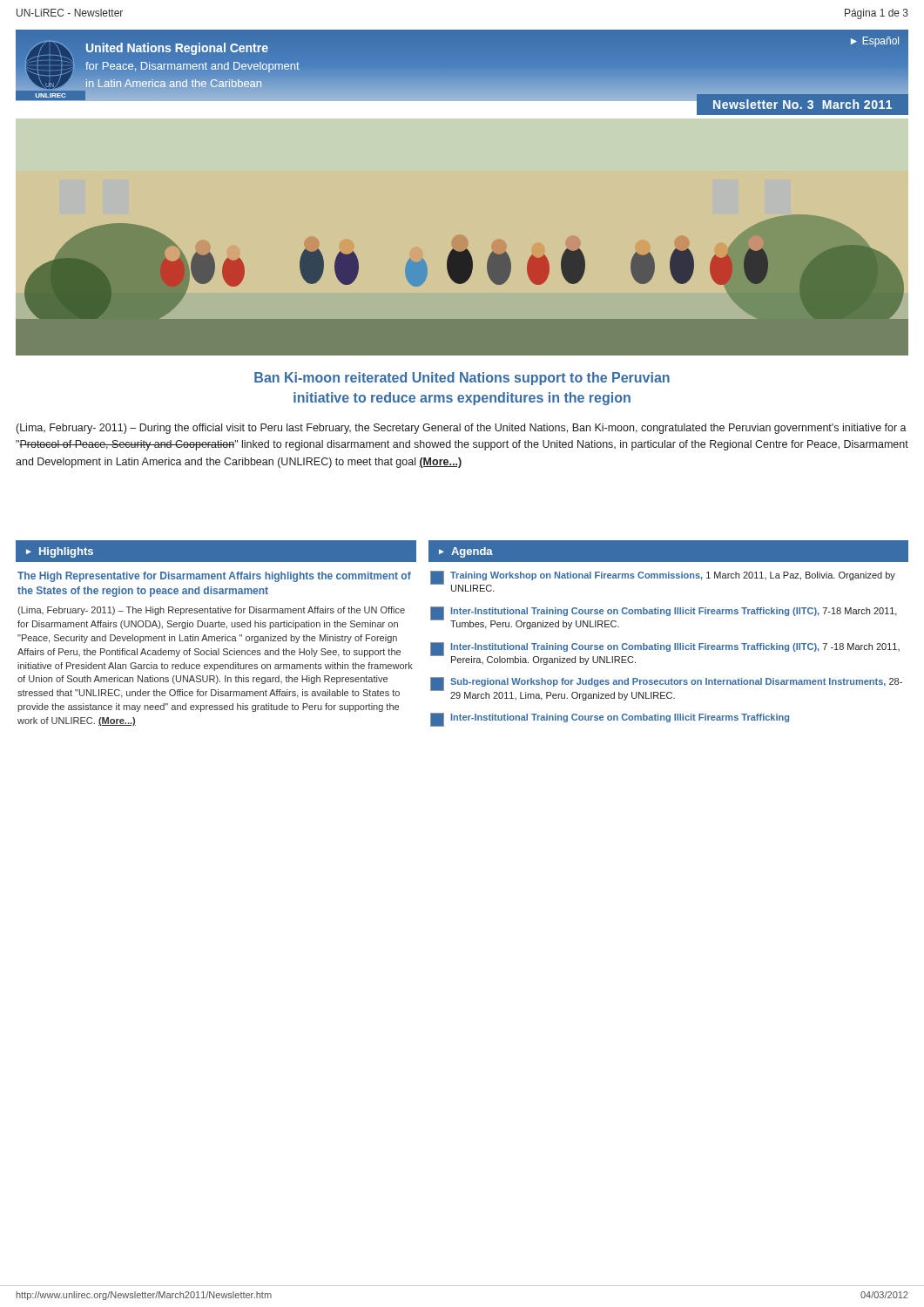This screenshot has height=1307, width=924.
Task: Find the region starting "Ban Ki-moon reiterated United Nations support to the"
Action: coord(462,388)
